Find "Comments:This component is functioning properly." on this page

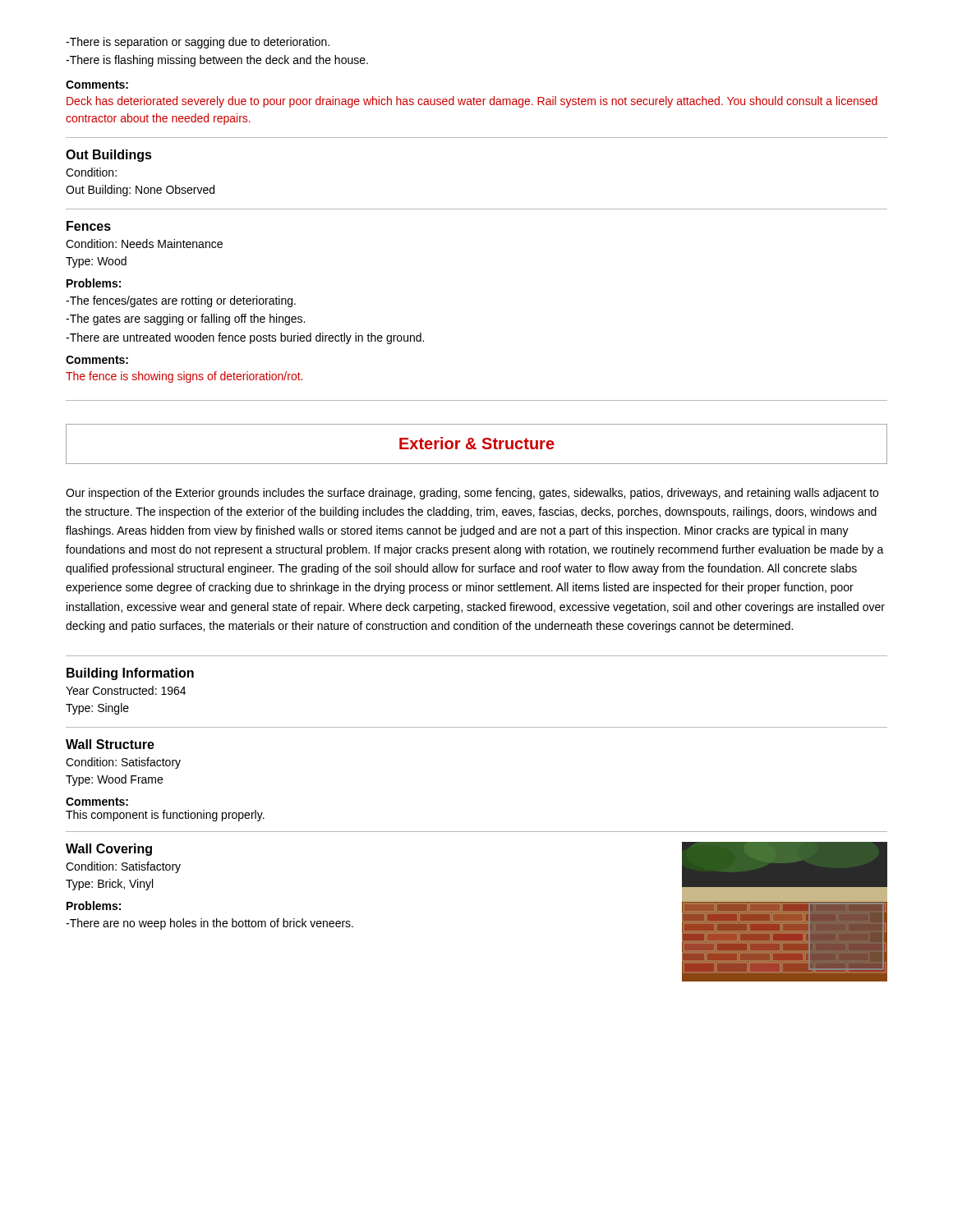click(x=165, y=808)
